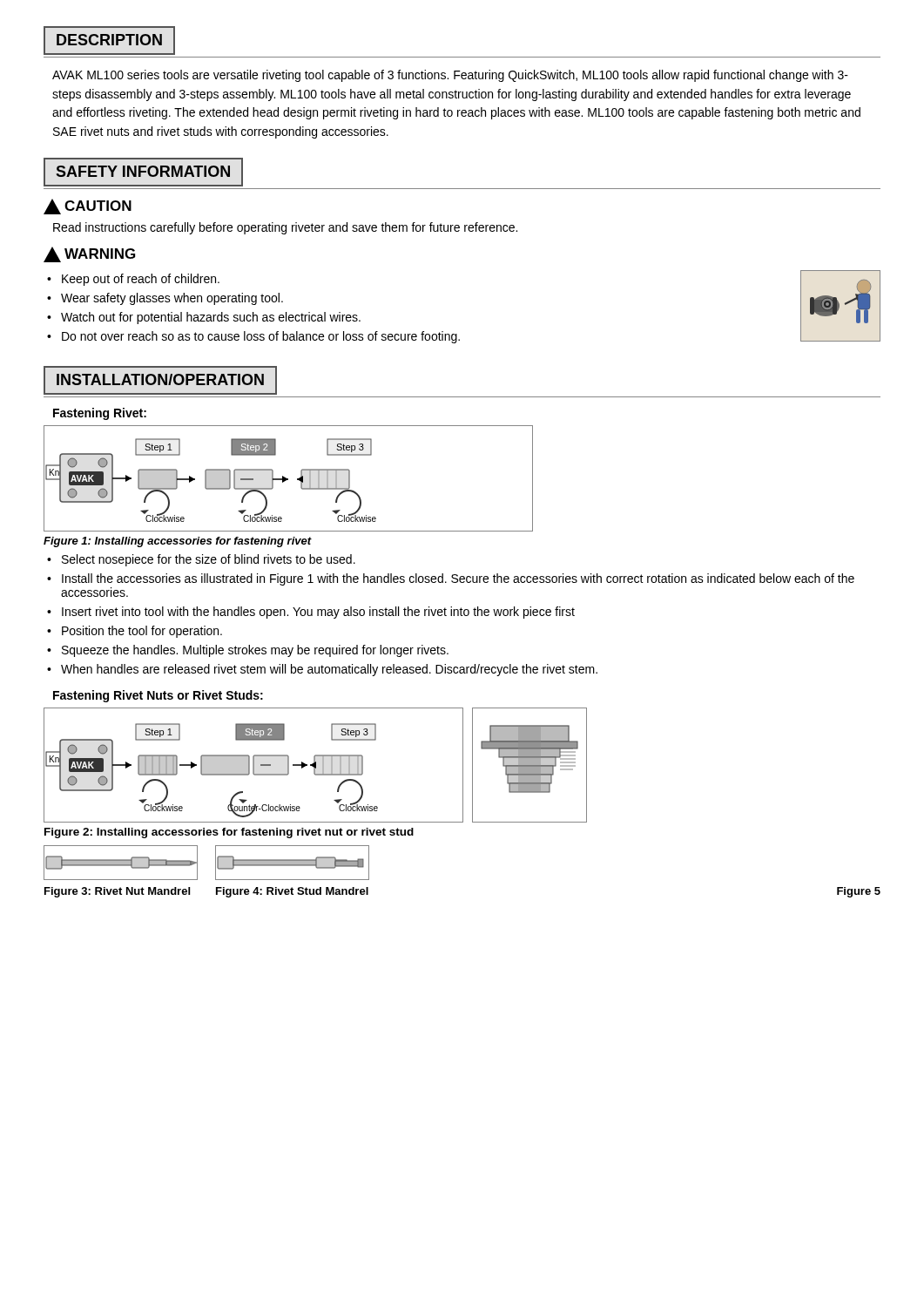Select the text block with the text "Read instructions carefully before operating riveter and save"
The image size is (924, 1307).
coord(285,227)
